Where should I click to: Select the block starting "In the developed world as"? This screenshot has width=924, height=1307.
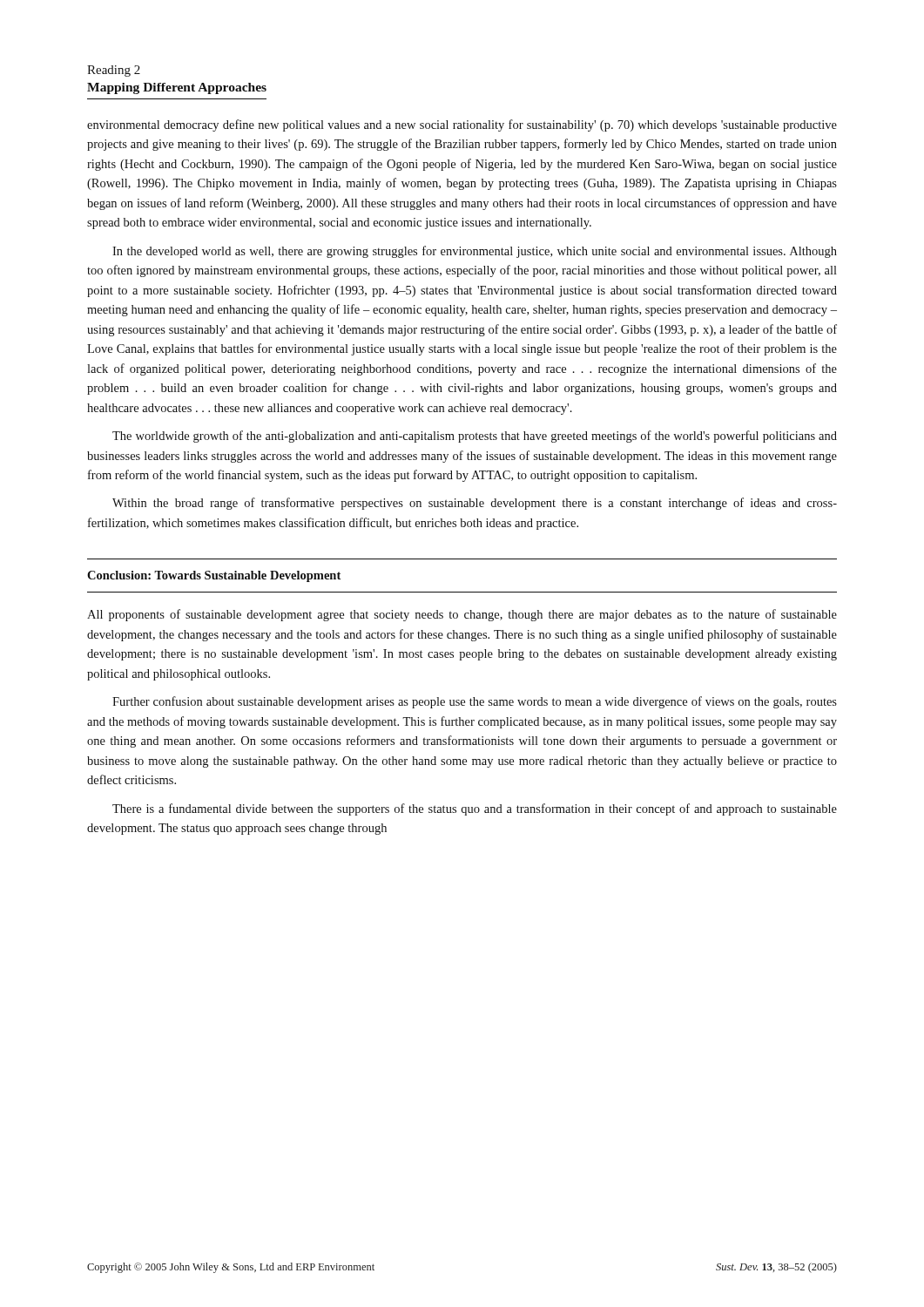point(462,329)
